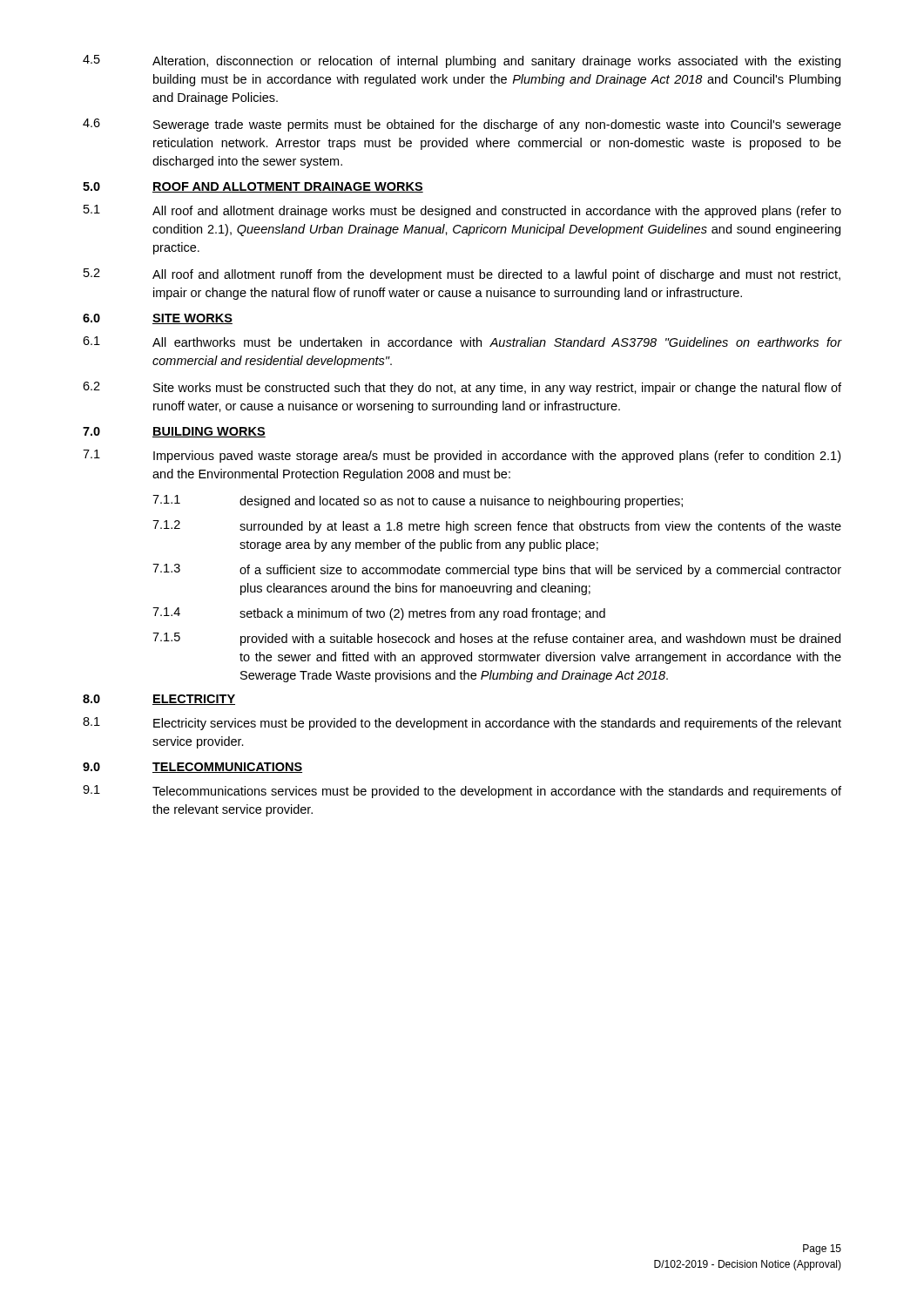The width and height of the screenshot is (924, 1307).
Task: Navigate to the region starting "8.0 ELECTRICITY"
Action: pyautogui.click(x=159, y=700)
